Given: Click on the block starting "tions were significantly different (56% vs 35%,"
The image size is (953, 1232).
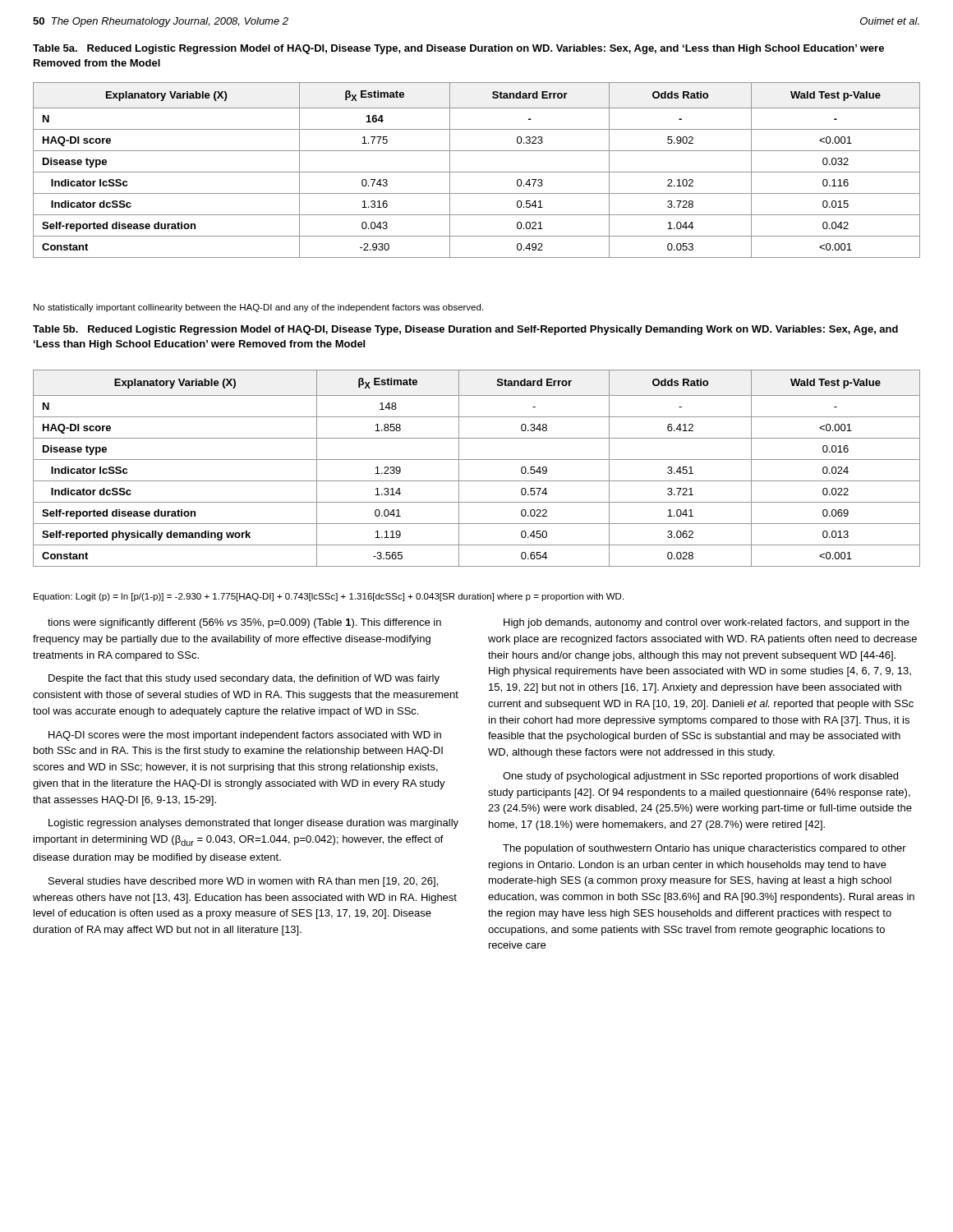Looking at the screenshot, I should (x=249, y=776).
